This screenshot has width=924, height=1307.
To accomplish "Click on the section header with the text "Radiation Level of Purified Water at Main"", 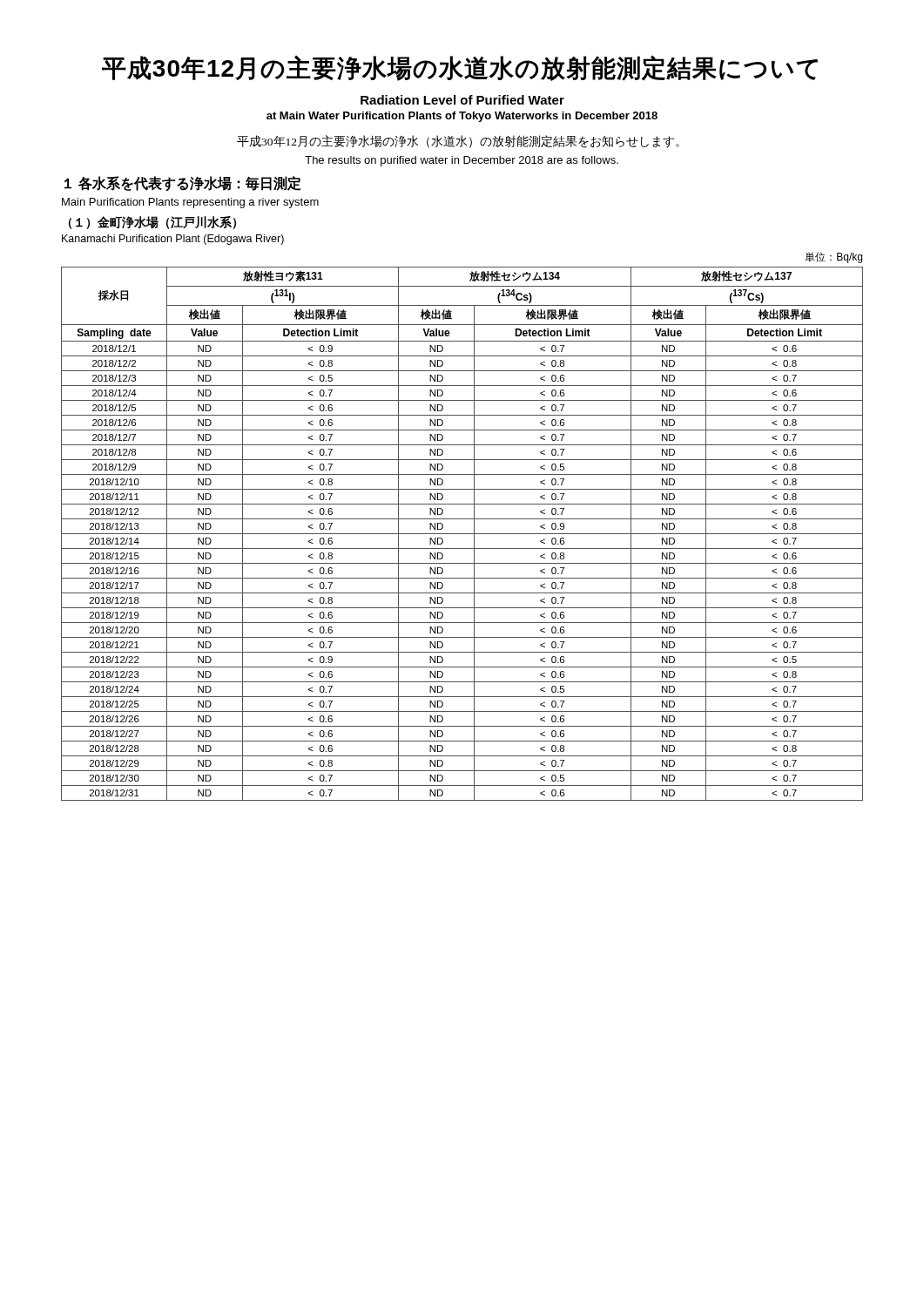I will 462,107.
